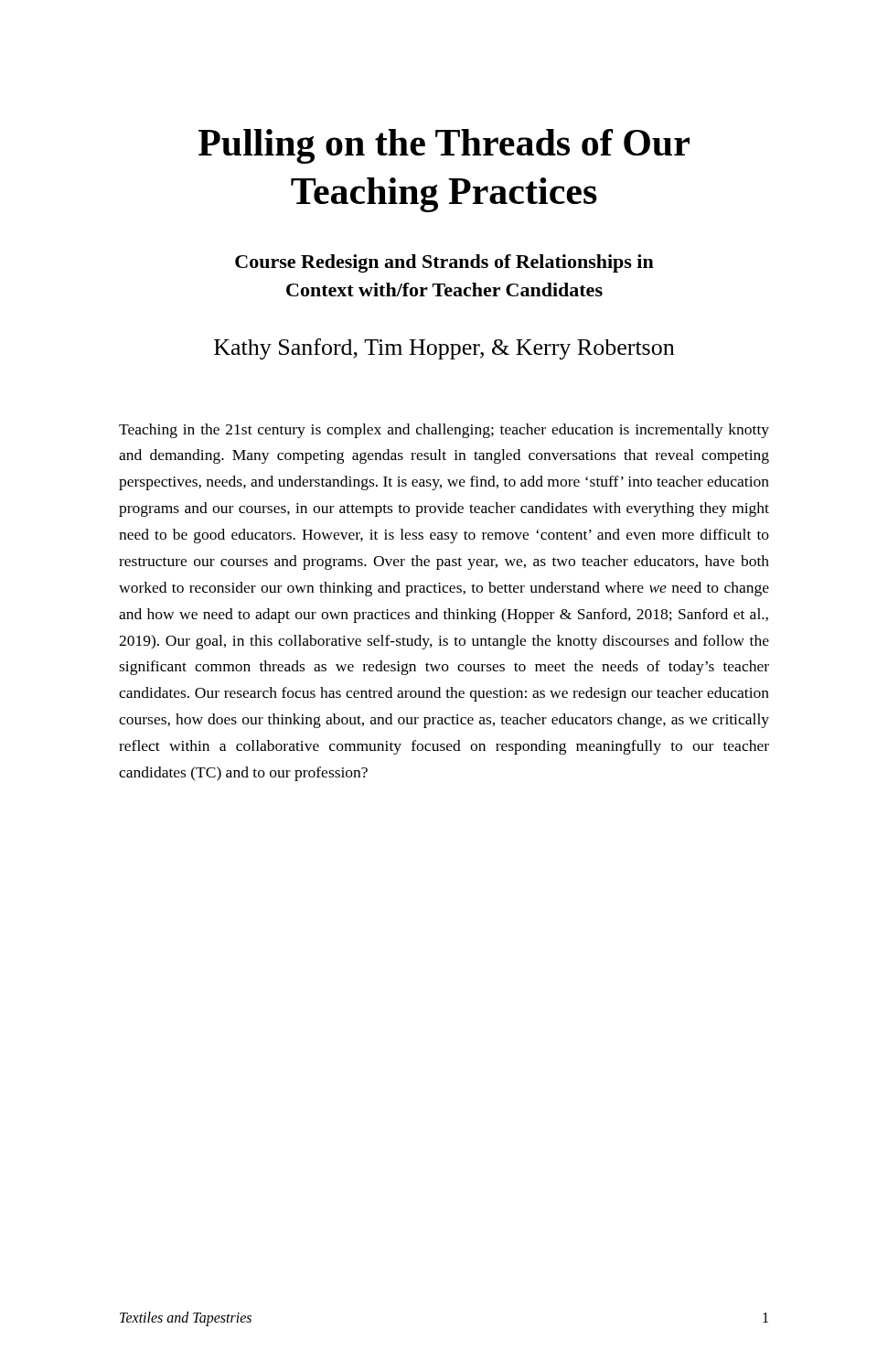Screen dimensions: 1372x888
Task: Find the section header containing "Course Redesign and Strands of Relationships"
Action: [x=444, y=276]
